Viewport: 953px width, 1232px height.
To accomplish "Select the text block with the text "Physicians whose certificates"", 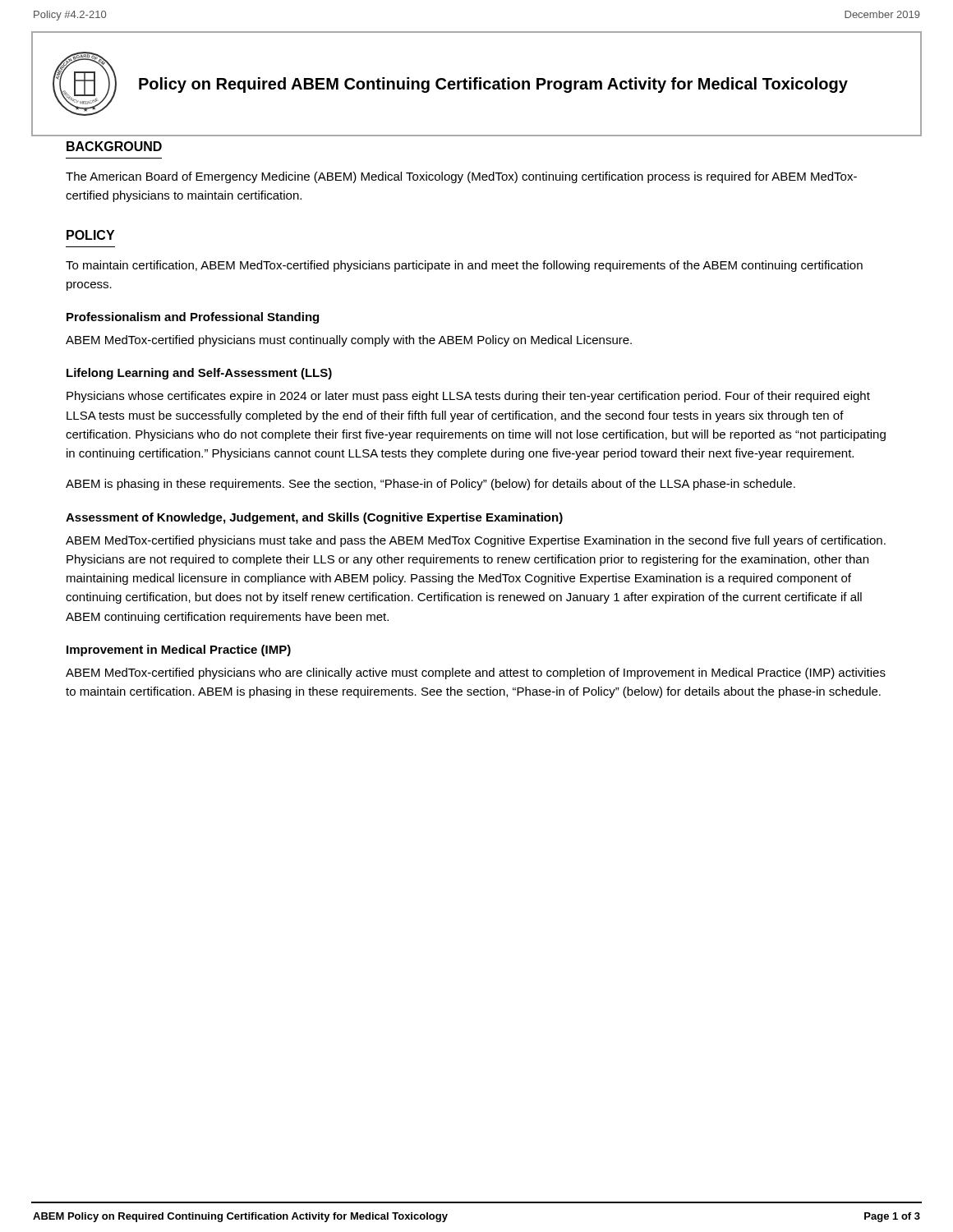I will tap(476, 424).
